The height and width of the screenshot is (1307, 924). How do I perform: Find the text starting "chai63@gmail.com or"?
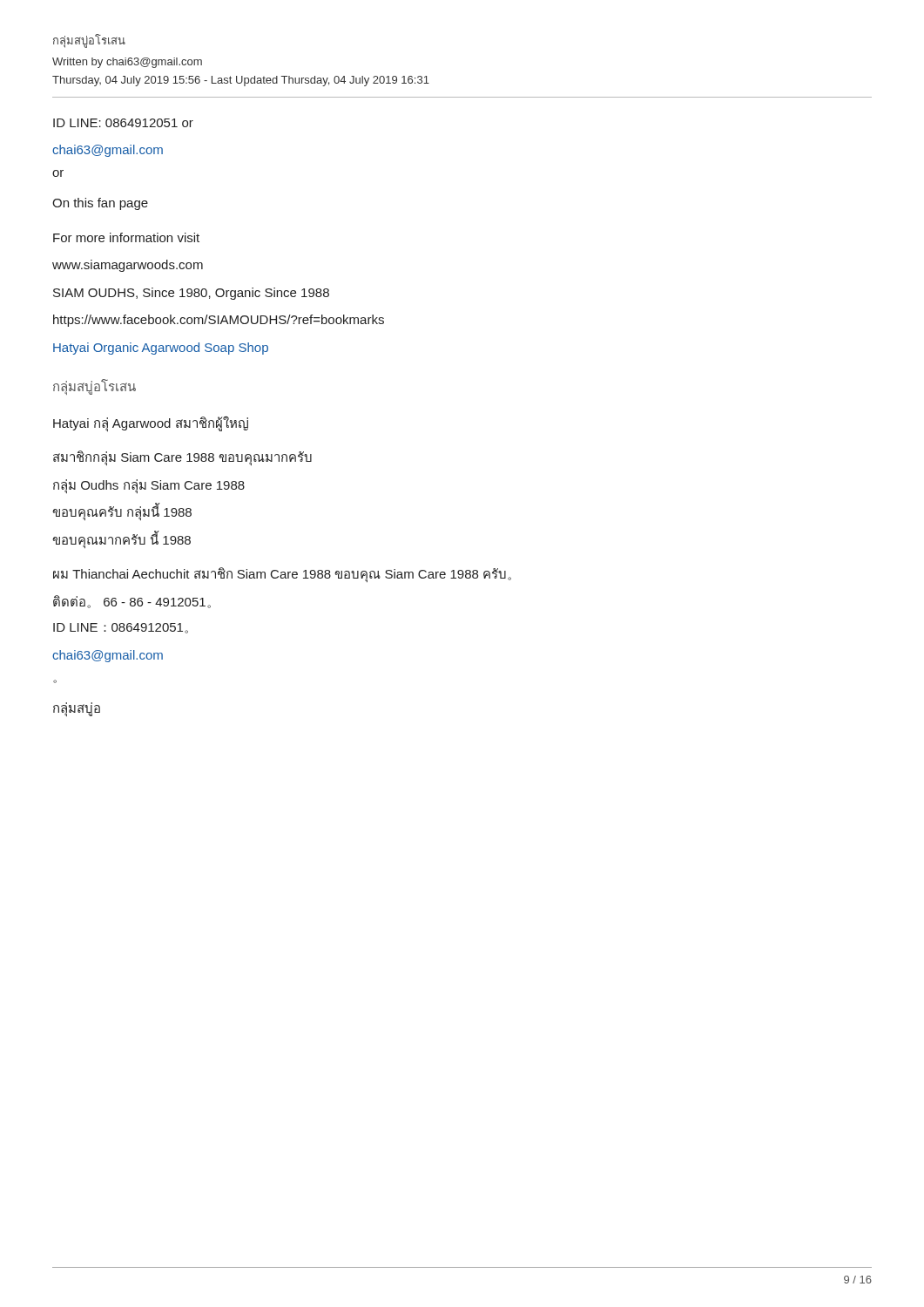click(108, 161)
